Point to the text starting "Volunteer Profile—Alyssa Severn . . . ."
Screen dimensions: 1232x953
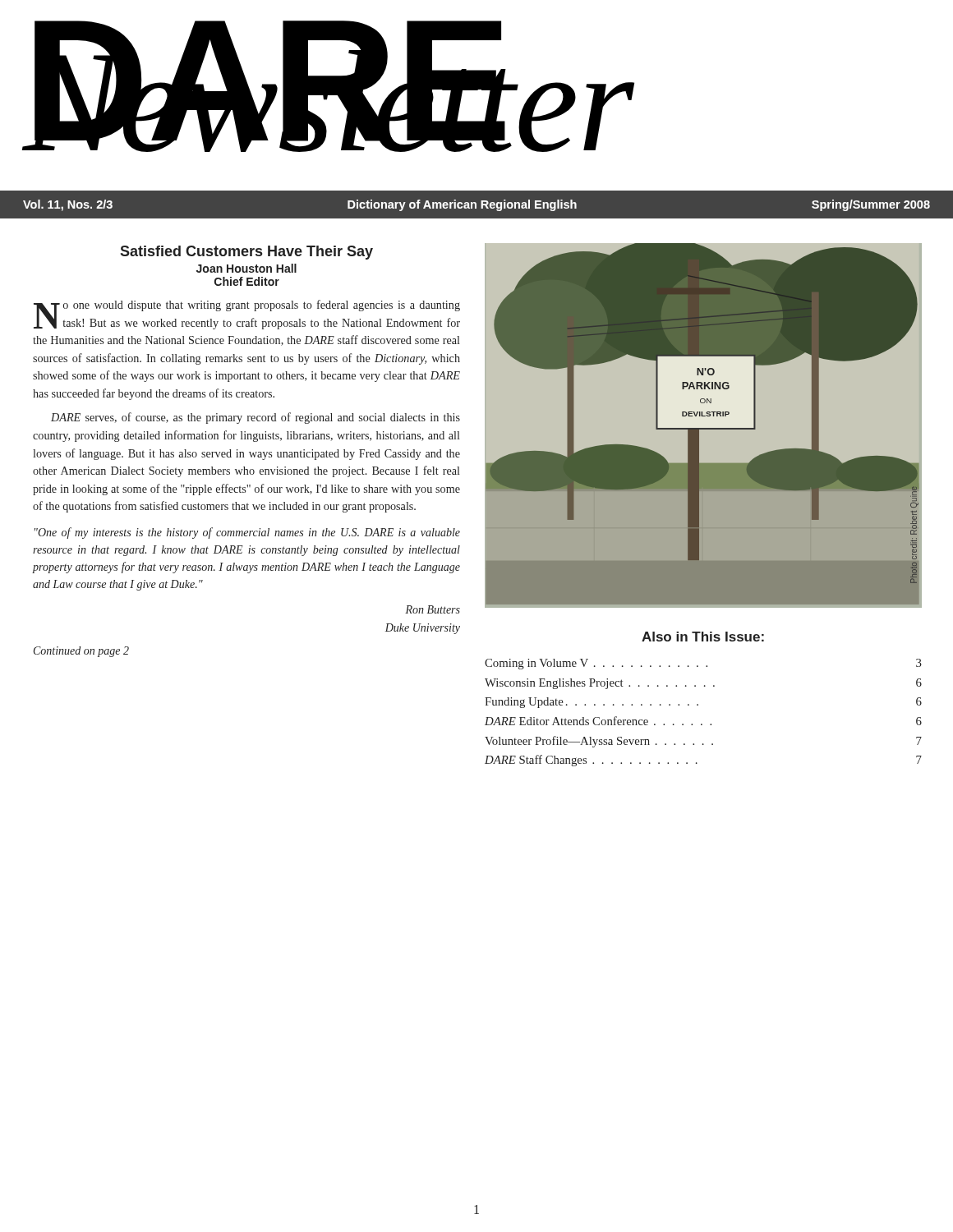pyautogui.click(x=703, y=741)
